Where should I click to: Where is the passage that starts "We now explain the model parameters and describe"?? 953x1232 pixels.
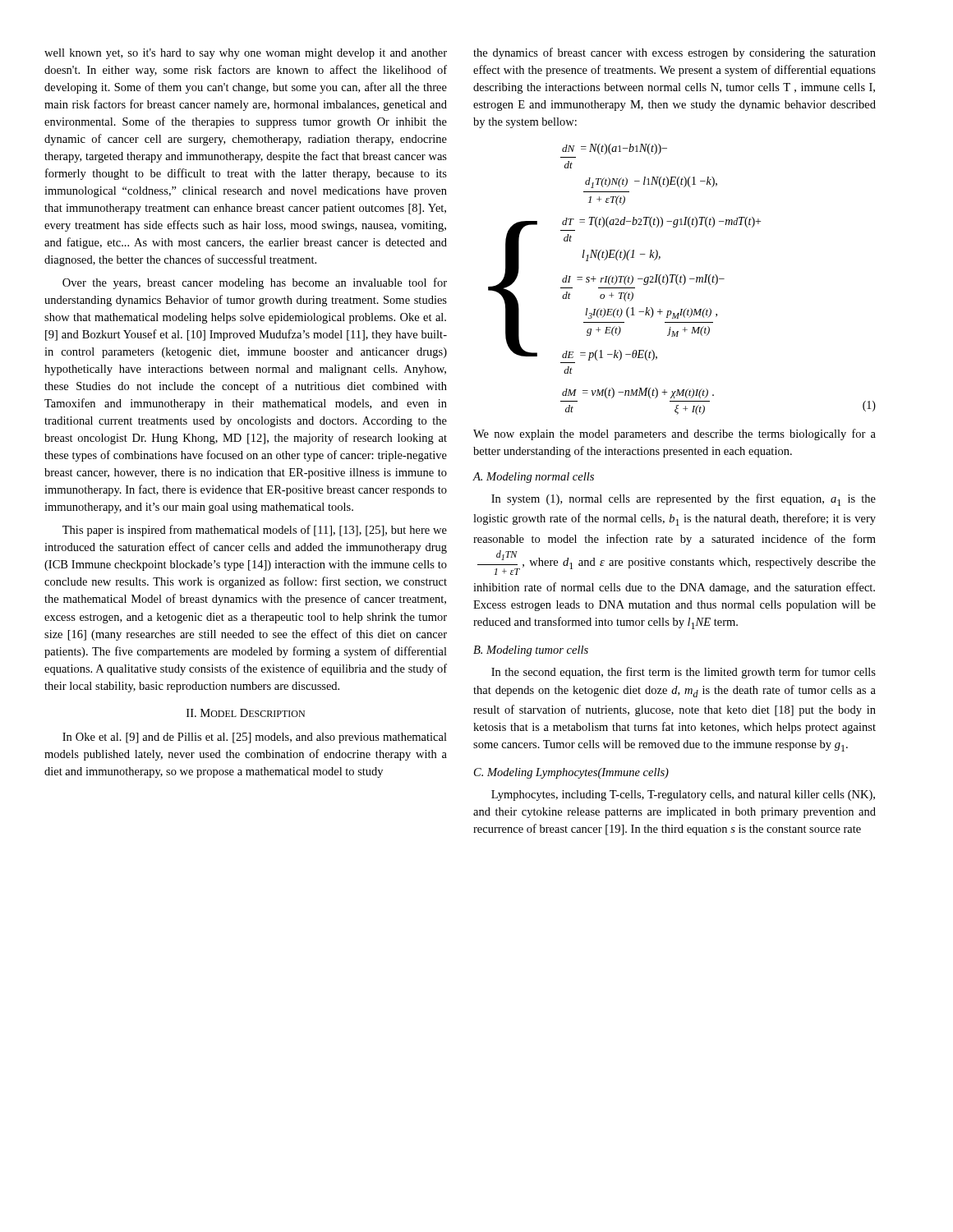click(675, 443)
